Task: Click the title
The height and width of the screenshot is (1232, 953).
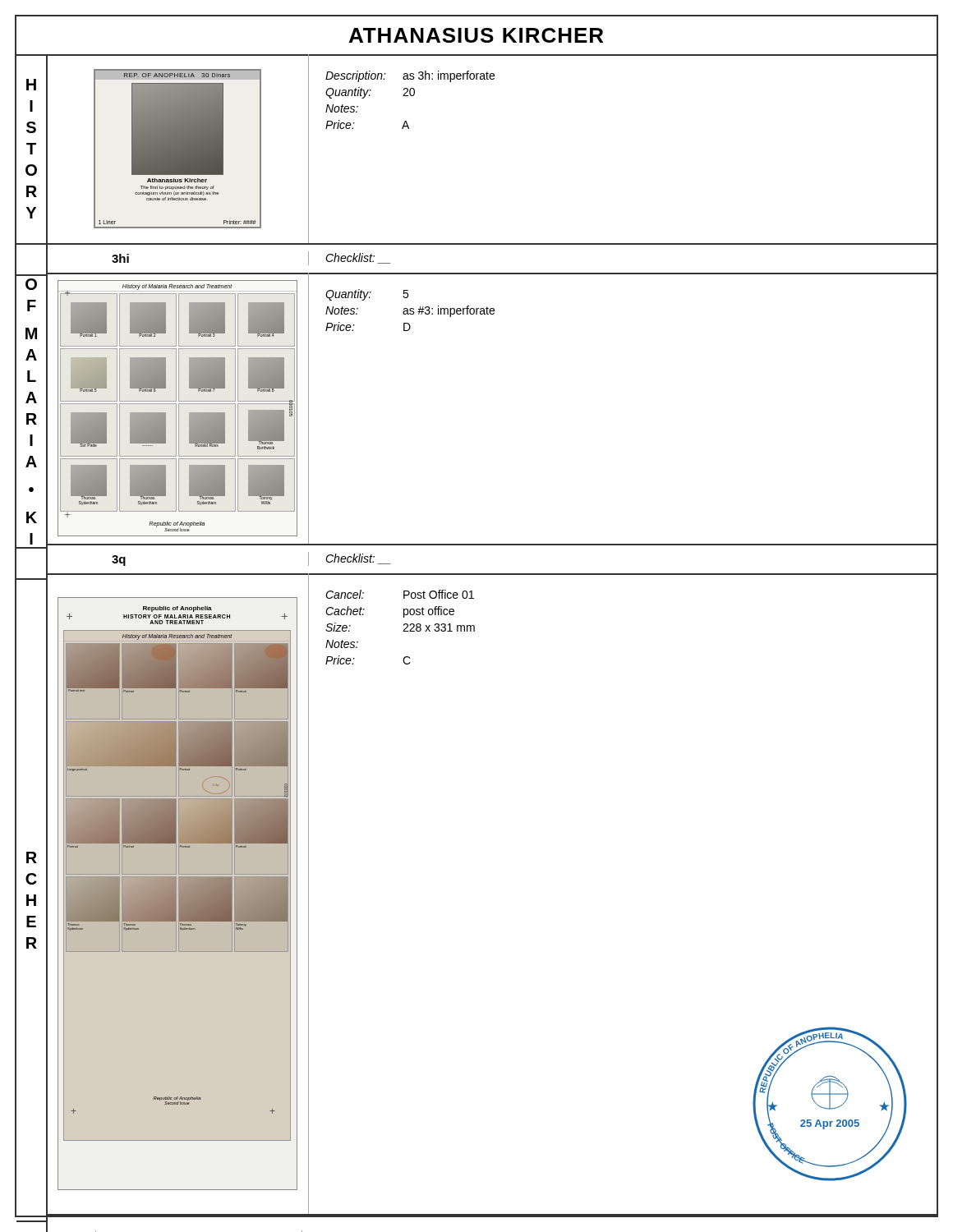Action: (x=476, y=35)
